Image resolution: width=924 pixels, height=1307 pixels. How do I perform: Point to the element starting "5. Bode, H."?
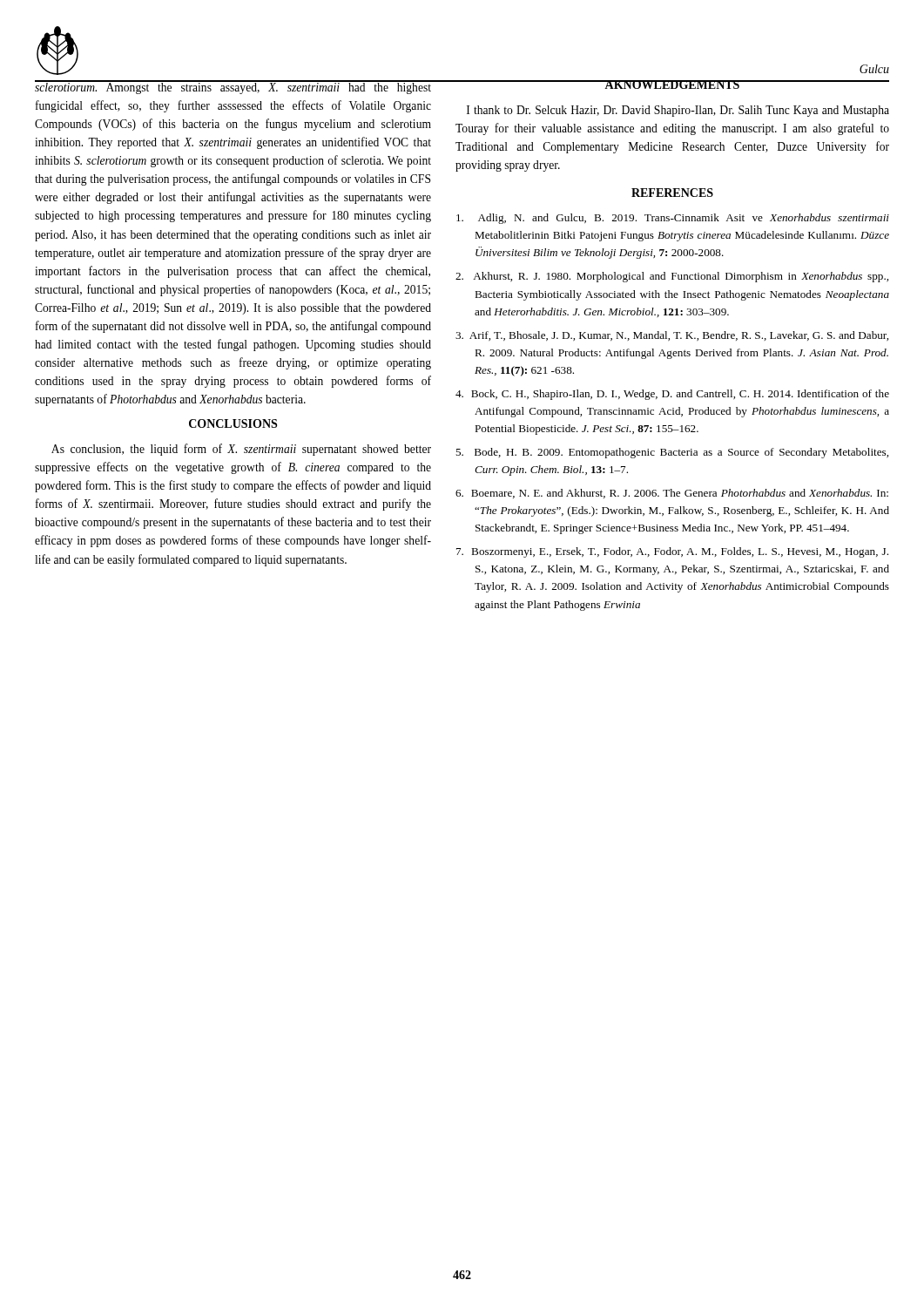tap(672, 461)
